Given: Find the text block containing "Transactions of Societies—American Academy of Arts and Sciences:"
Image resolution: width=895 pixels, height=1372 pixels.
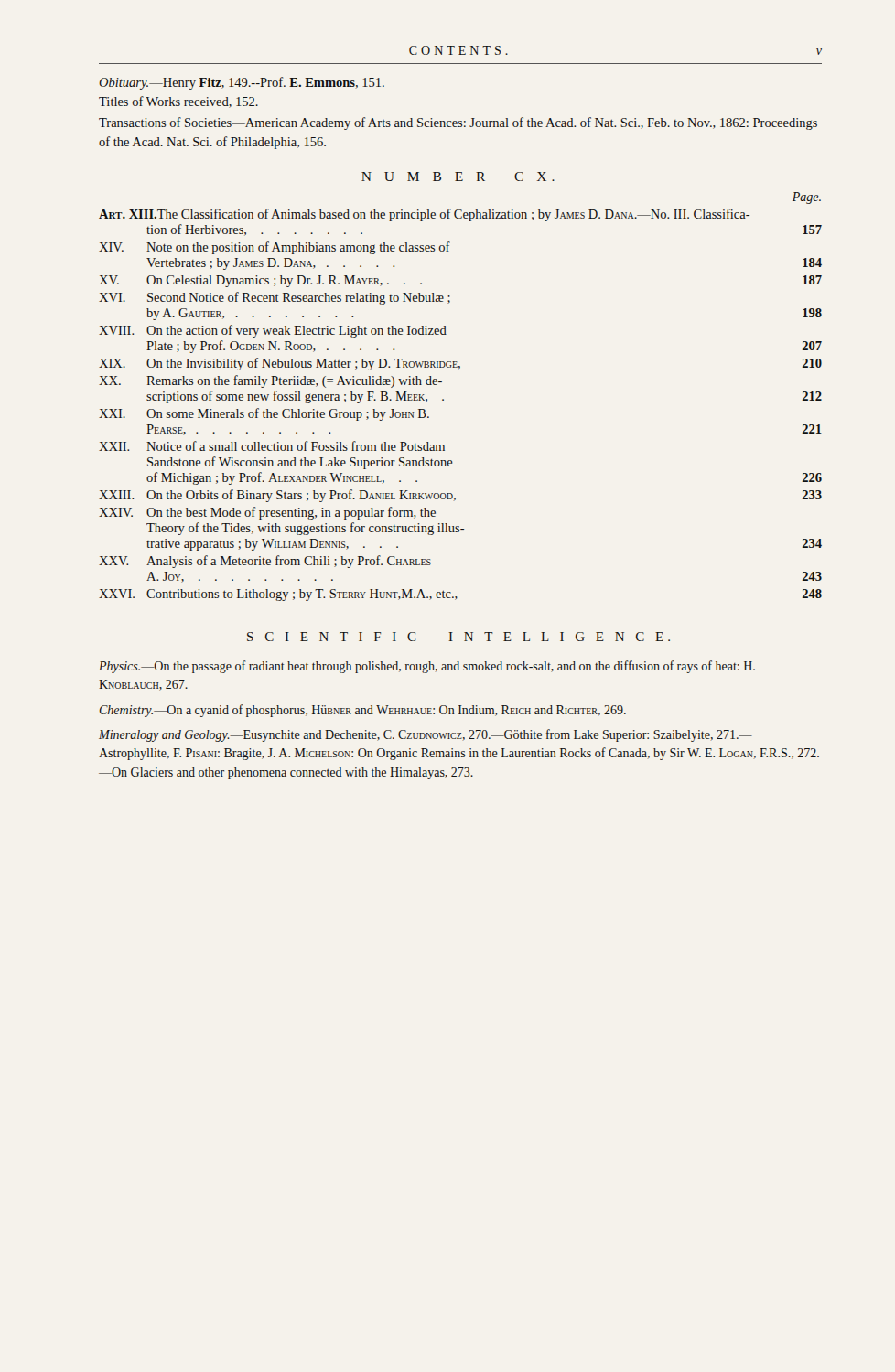Looking at the screenshot, I should tap(458, 132).
